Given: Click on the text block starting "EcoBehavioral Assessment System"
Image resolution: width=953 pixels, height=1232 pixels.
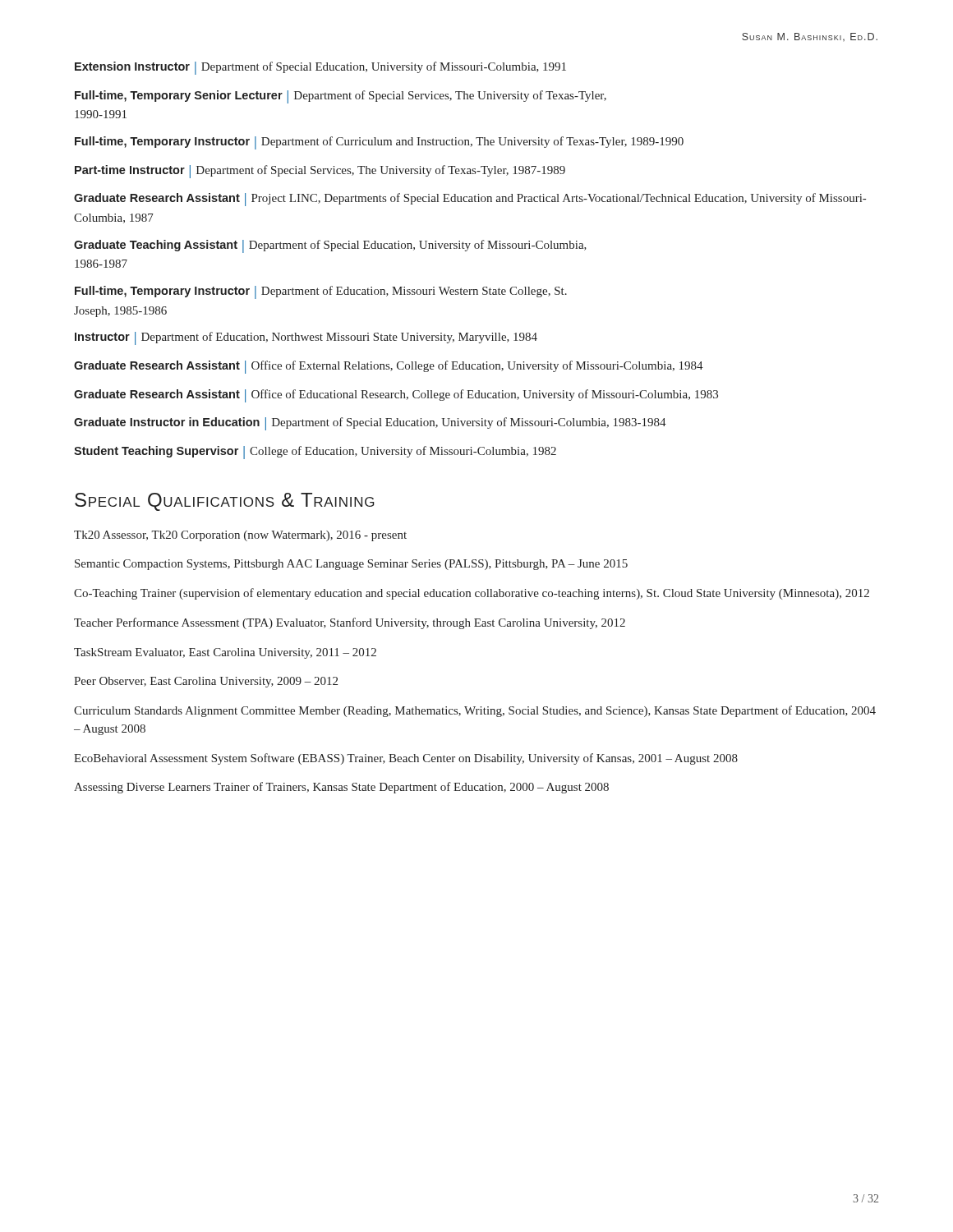Looking at the screenshot, I should tap(406, 758).
